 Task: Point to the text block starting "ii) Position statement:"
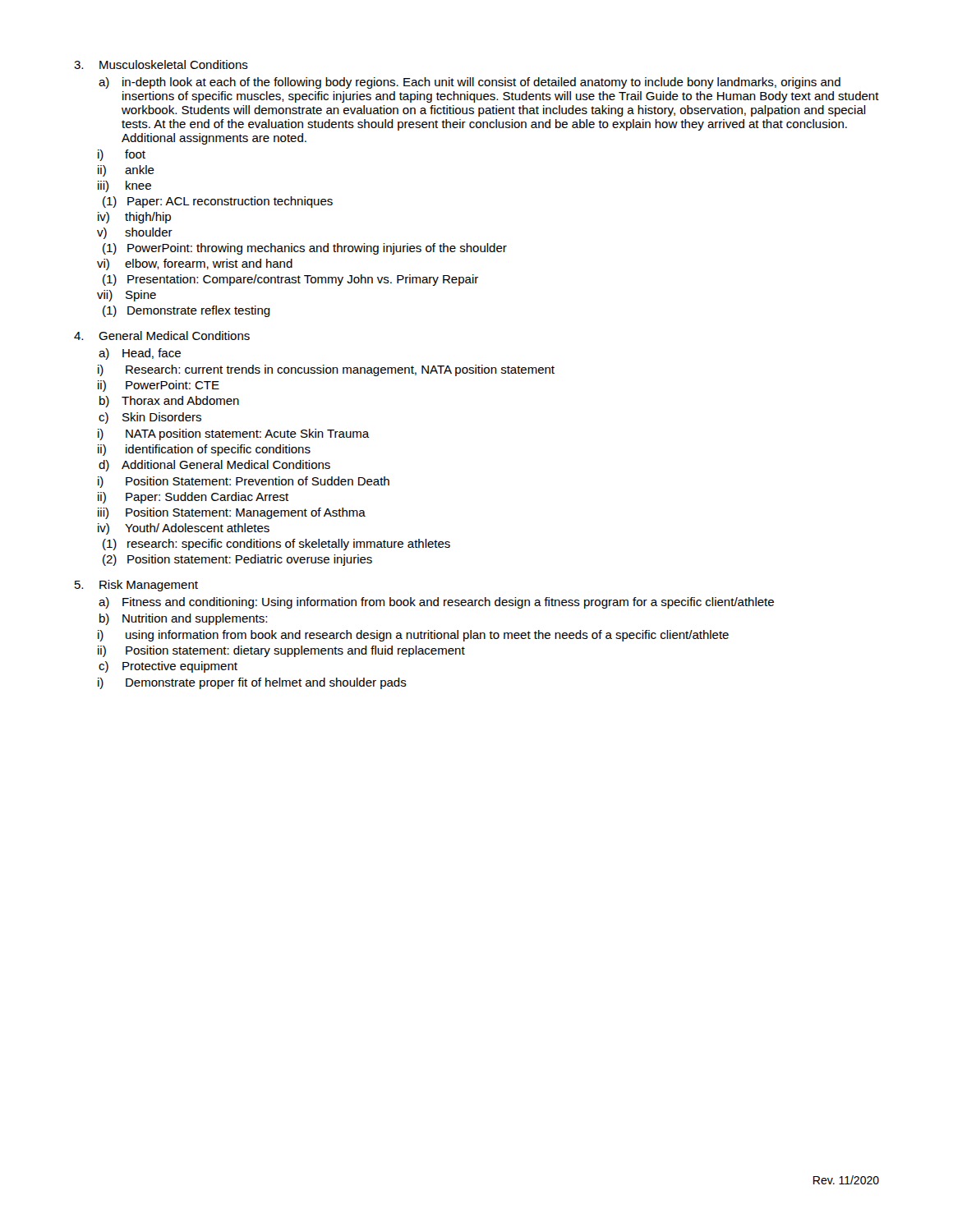(x=281, y=651)
